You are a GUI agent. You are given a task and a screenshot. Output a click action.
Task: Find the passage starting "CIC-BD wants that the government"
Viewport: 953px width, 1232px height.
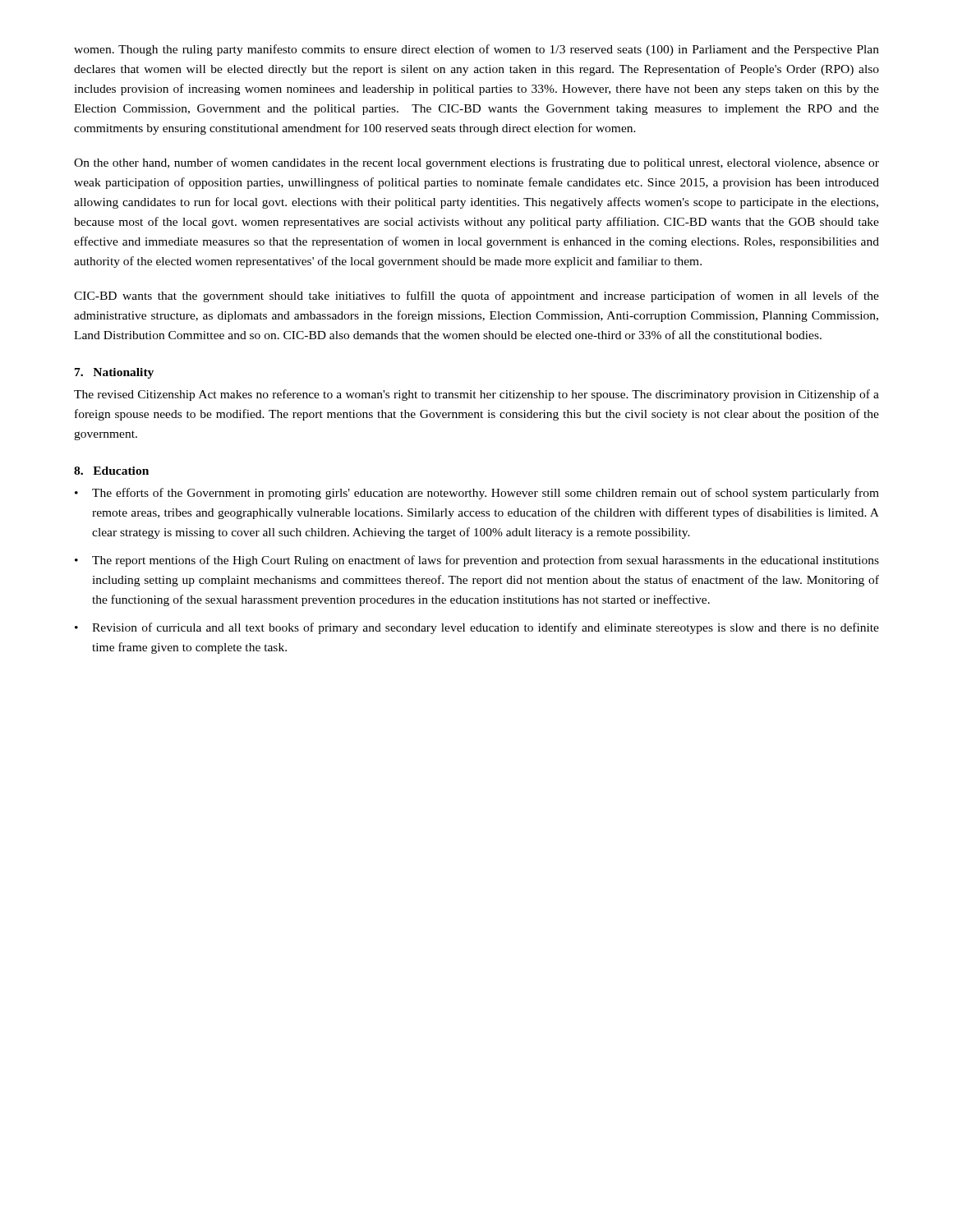(x=476, y=315)
